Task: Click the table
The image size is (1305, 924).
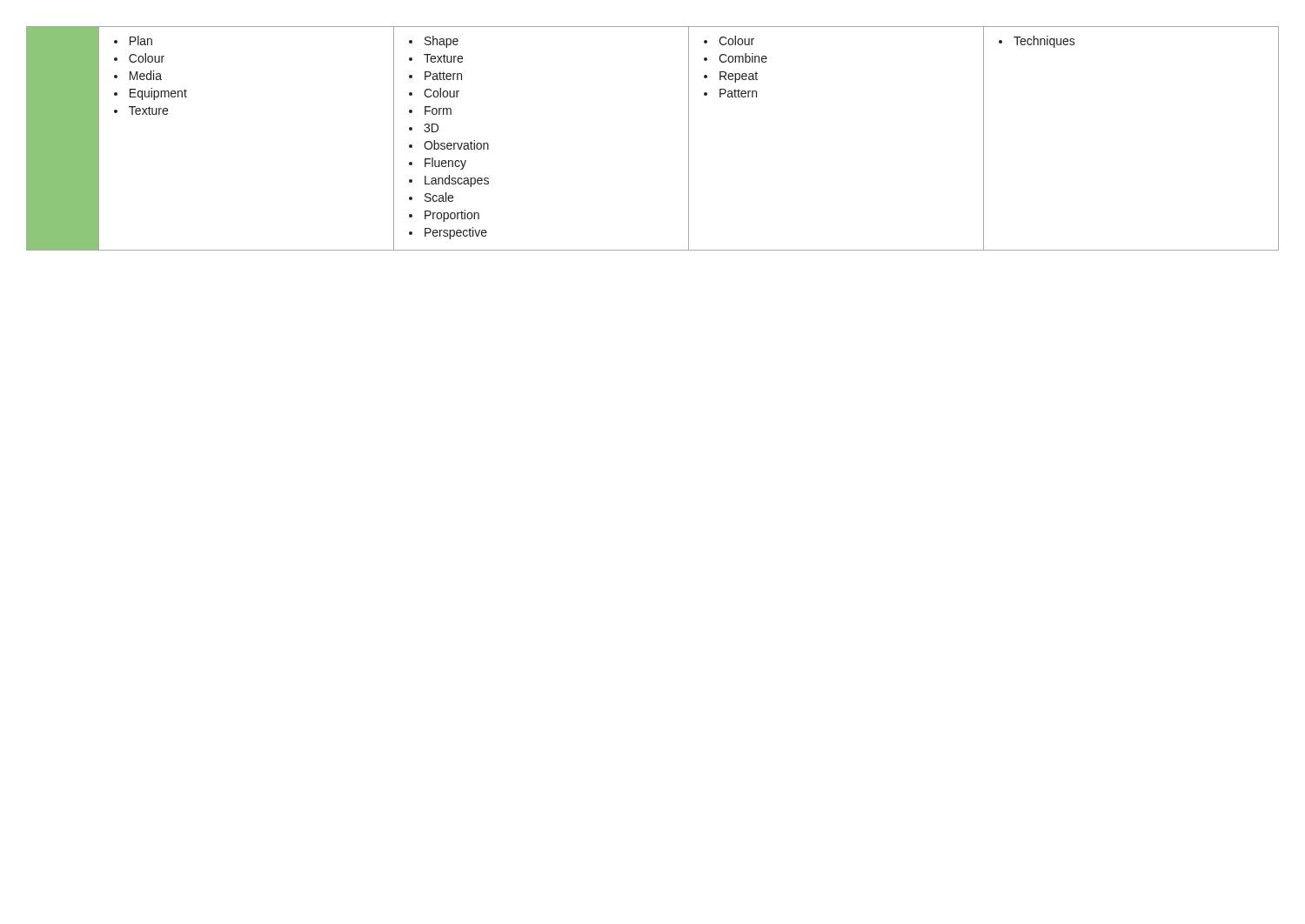Action: click(652, 138)
